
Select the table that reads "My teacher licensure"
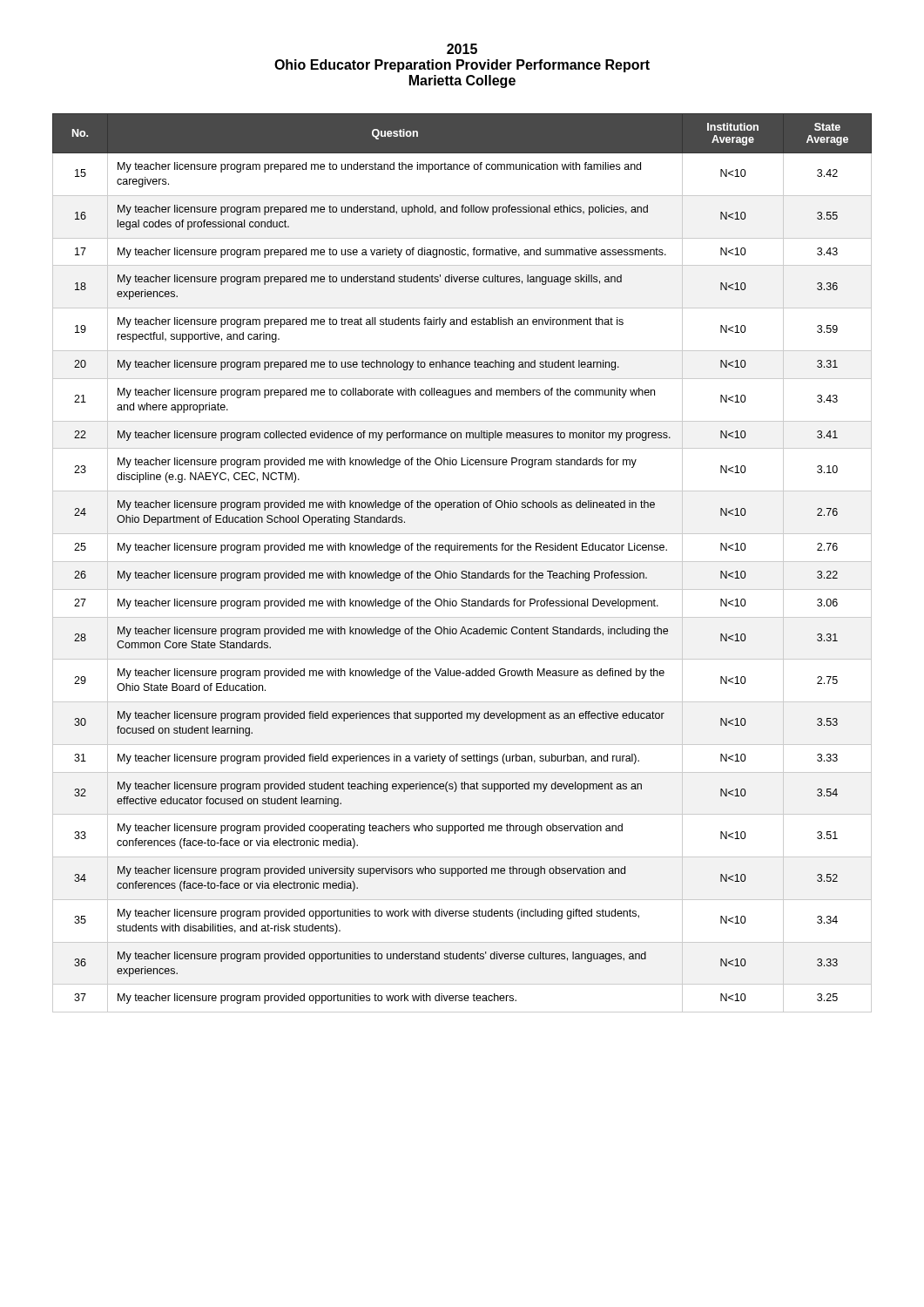(462, 563)
